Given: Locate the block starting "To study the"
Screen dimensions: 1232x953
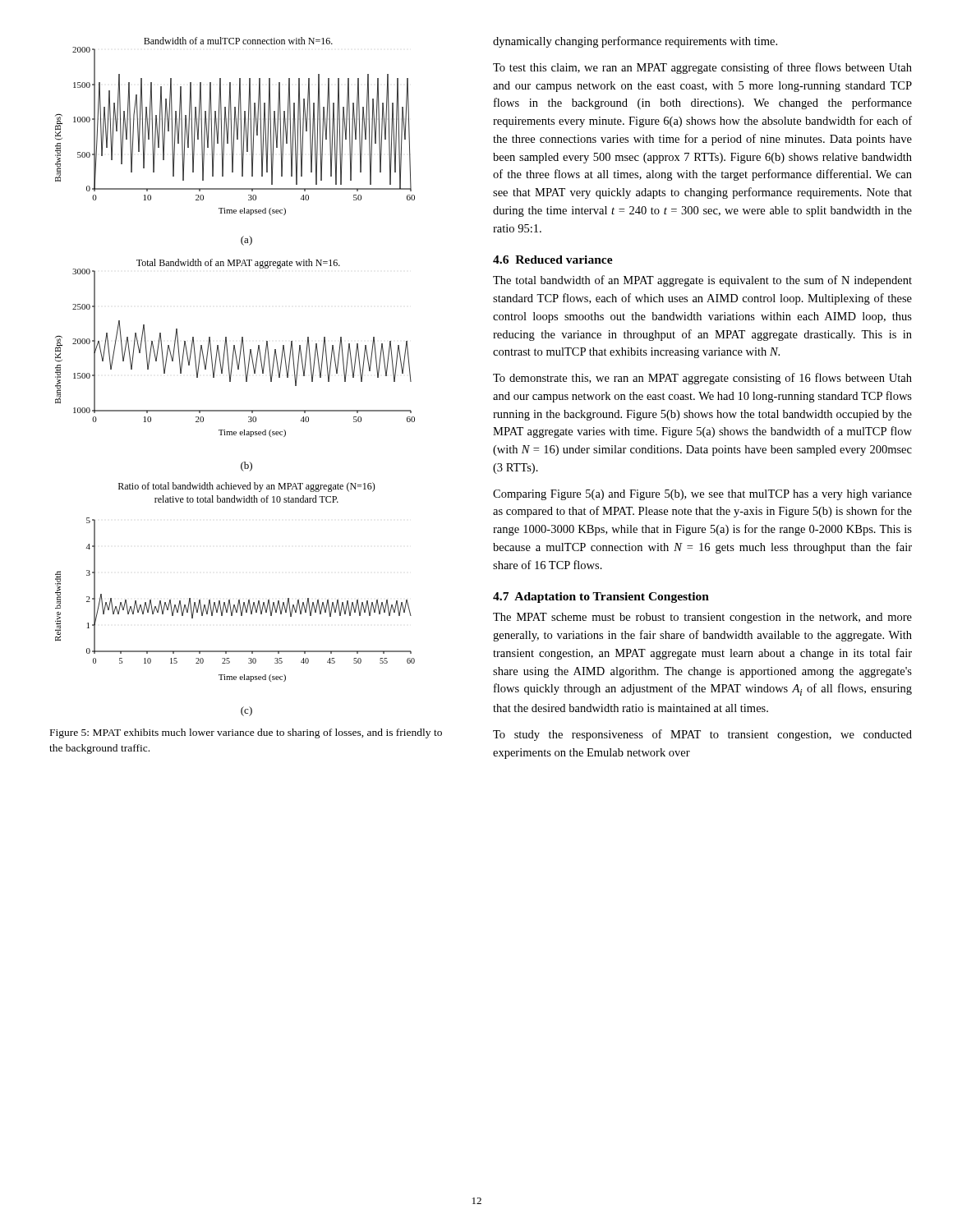Looking at the screenshot, I should (702, 743).
